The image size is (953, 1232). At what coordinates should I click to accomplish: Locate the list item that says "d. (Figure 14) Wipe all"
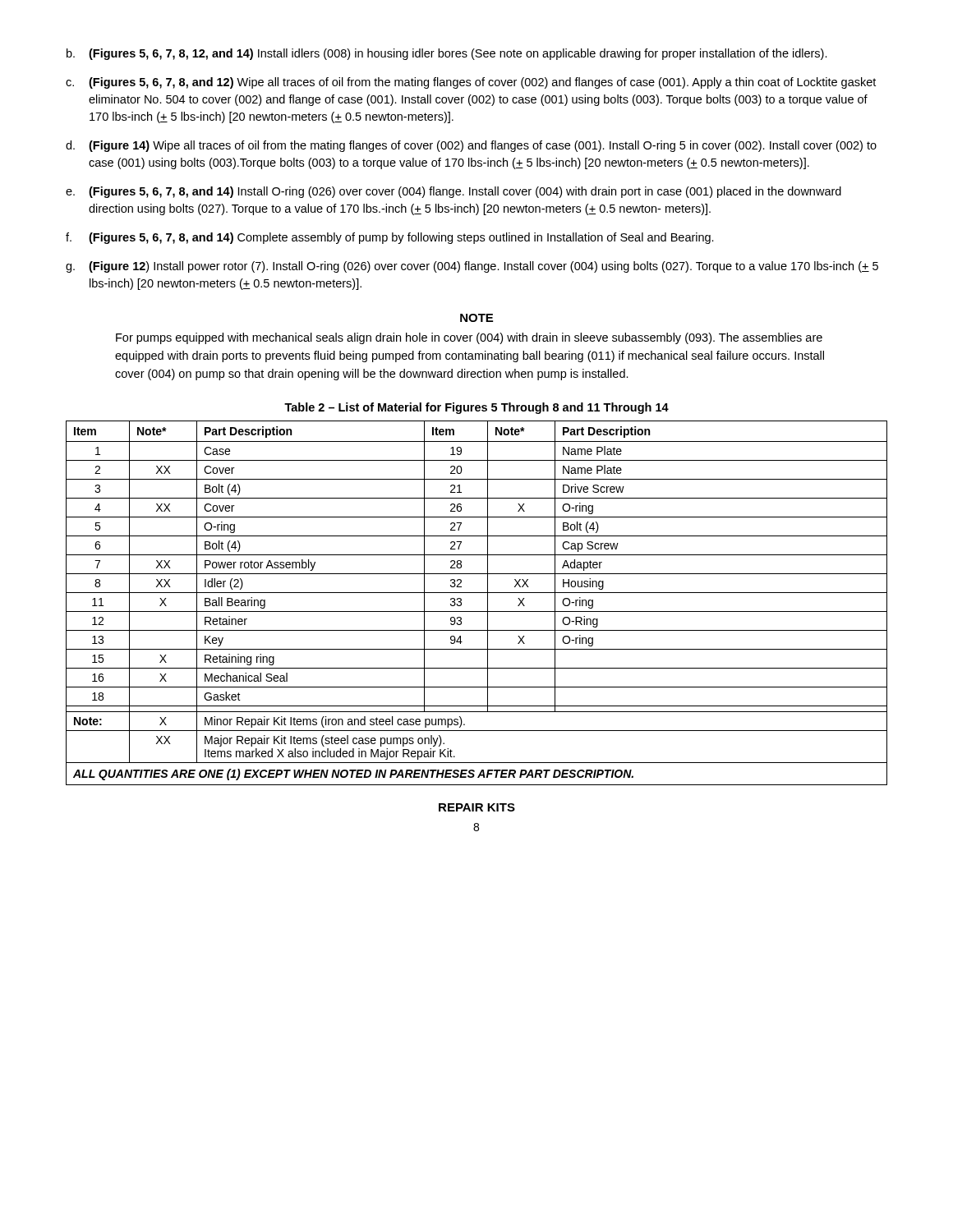point(476,154)
